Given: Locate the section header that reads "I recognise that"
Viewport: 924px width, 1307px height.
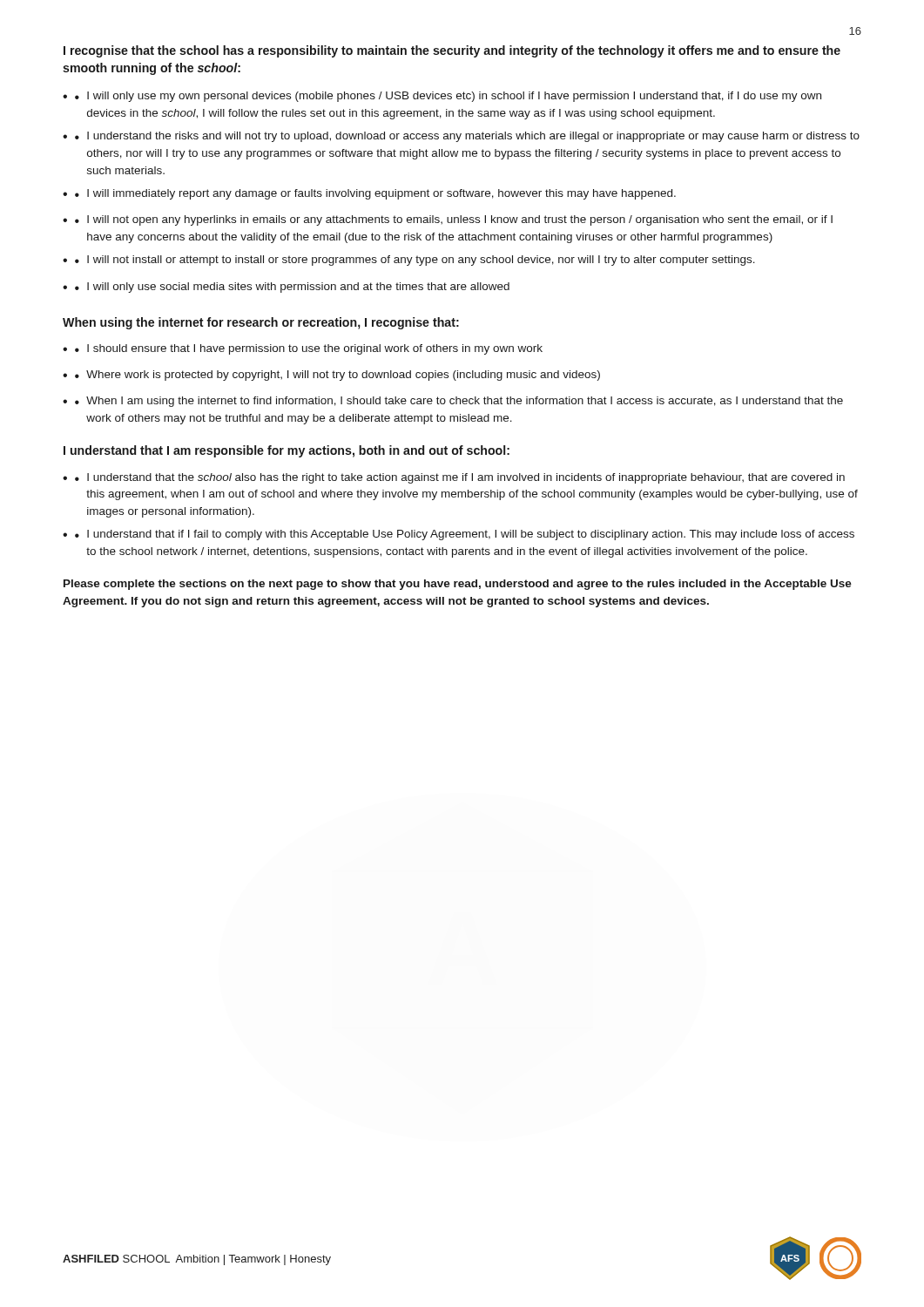Looking at the screenshot, I should pyautogui.click(x=452, y=59).
